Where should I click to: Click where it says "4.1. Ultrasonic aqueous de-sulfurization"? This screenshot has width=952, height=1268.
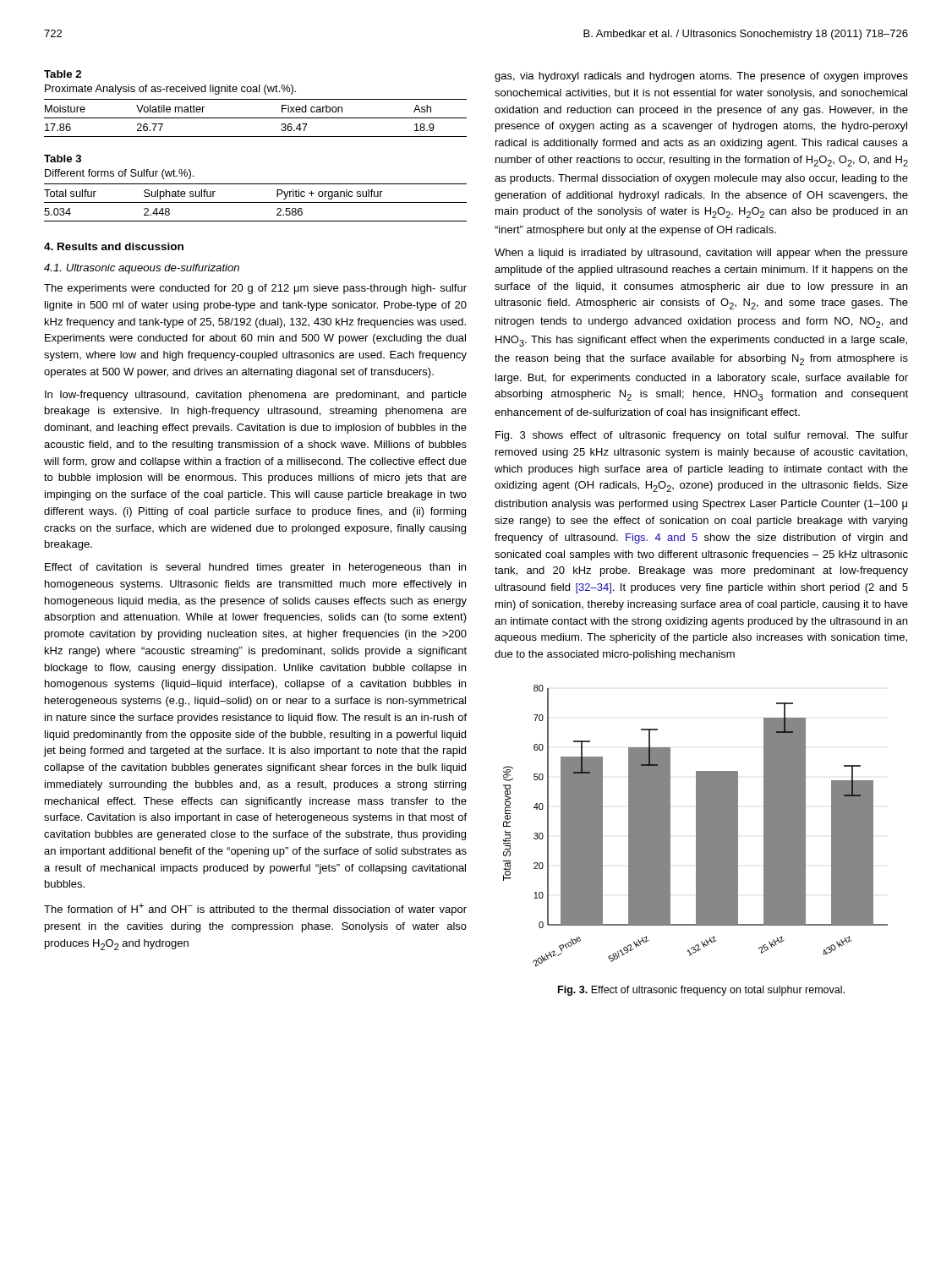[x=142, y=268]
